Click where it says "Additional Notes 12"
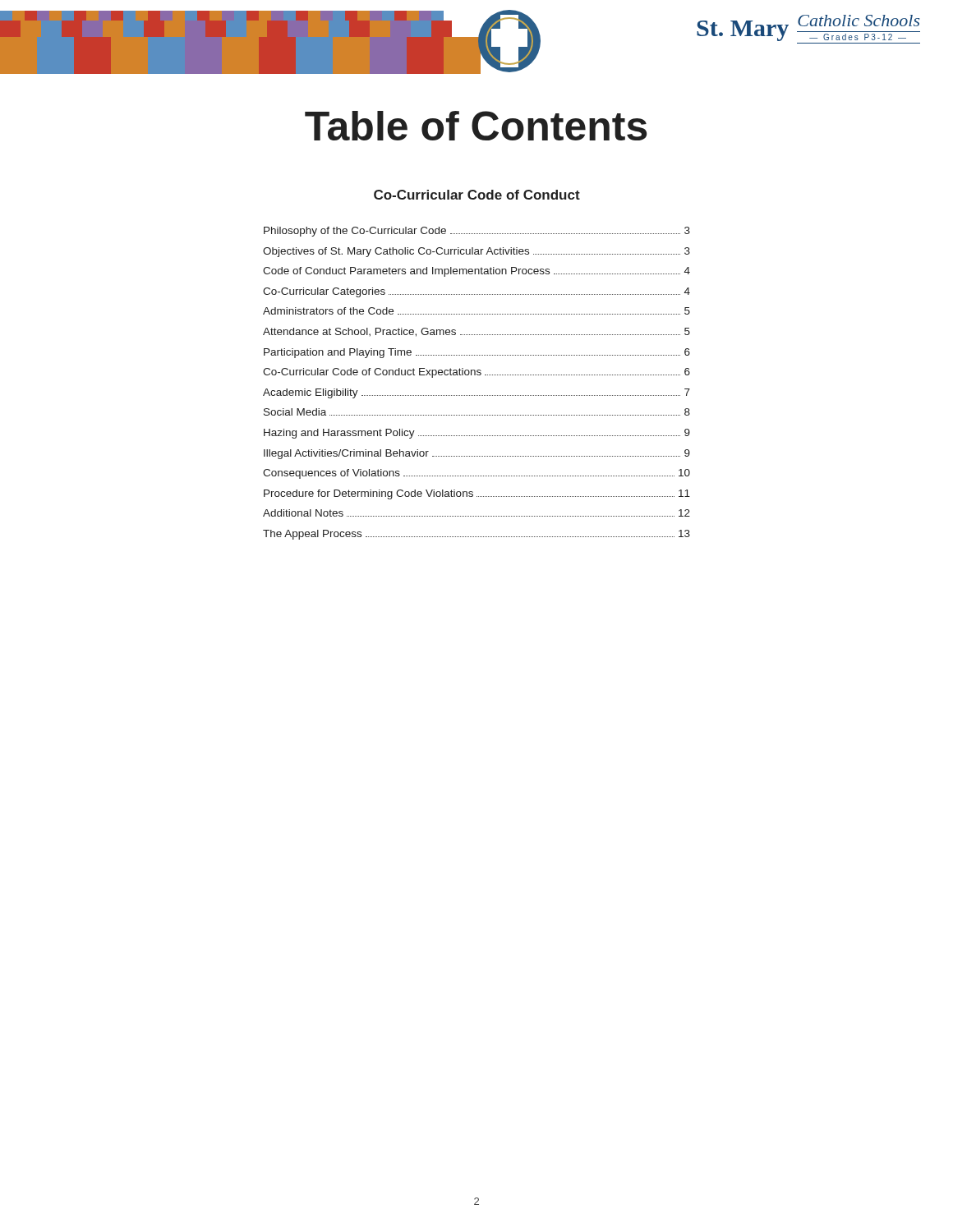The image size is (953, 1232). pyautogui.click(x=476, y=513)
